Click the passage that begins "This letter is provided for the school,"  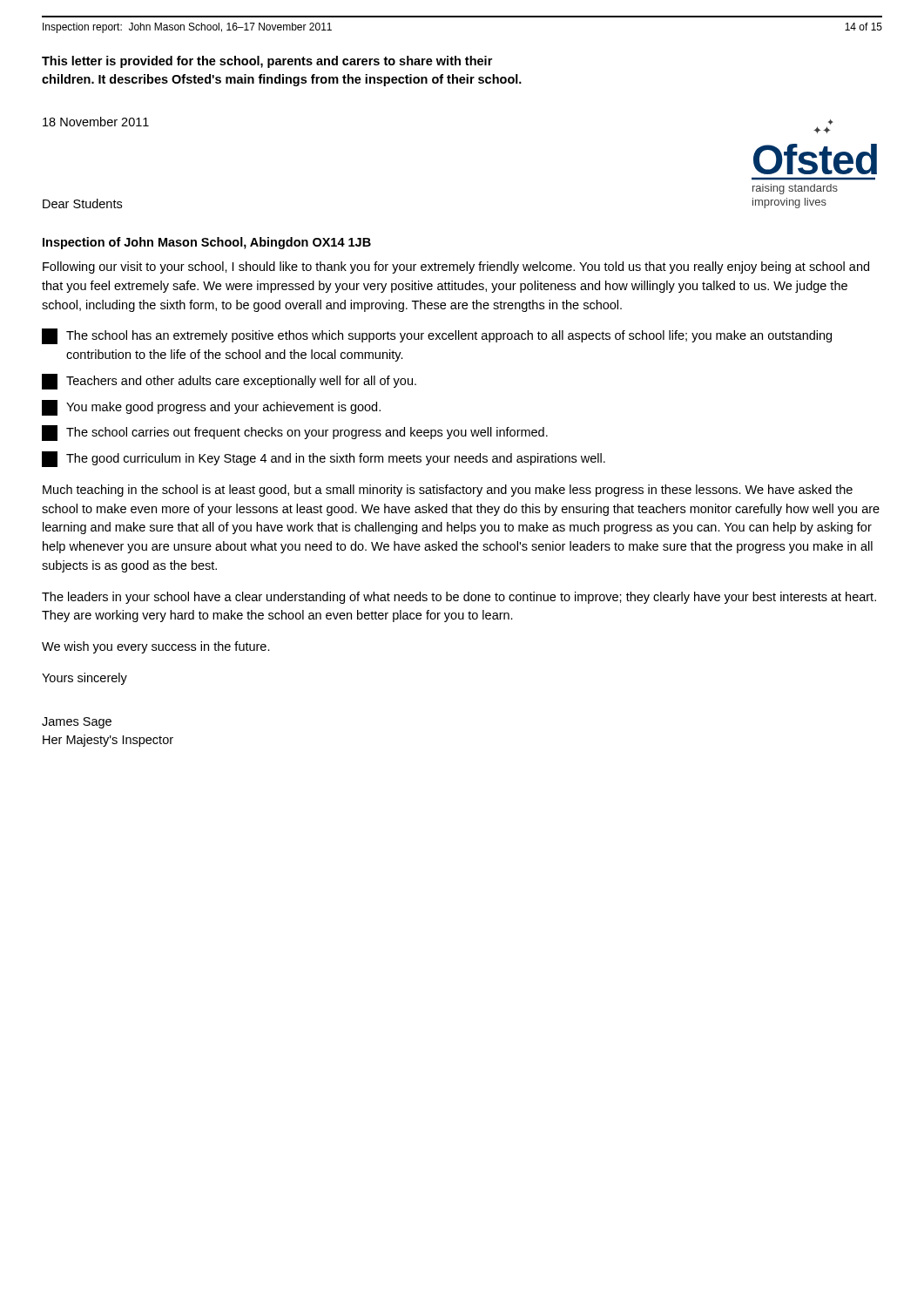click(x=282, y=70)
